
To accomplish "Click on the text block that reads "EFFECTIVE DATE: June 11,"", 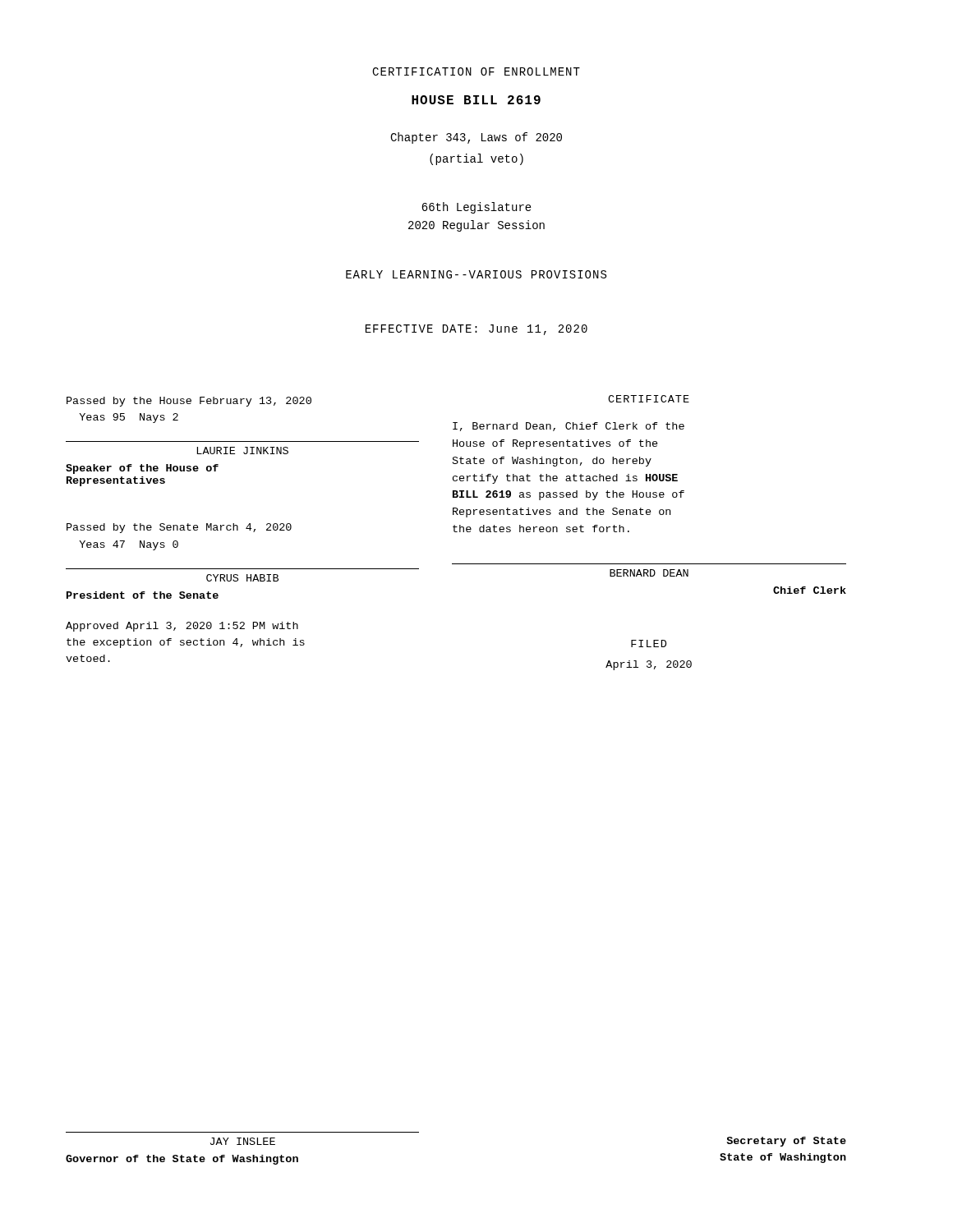I will click(x=476, y=329).
